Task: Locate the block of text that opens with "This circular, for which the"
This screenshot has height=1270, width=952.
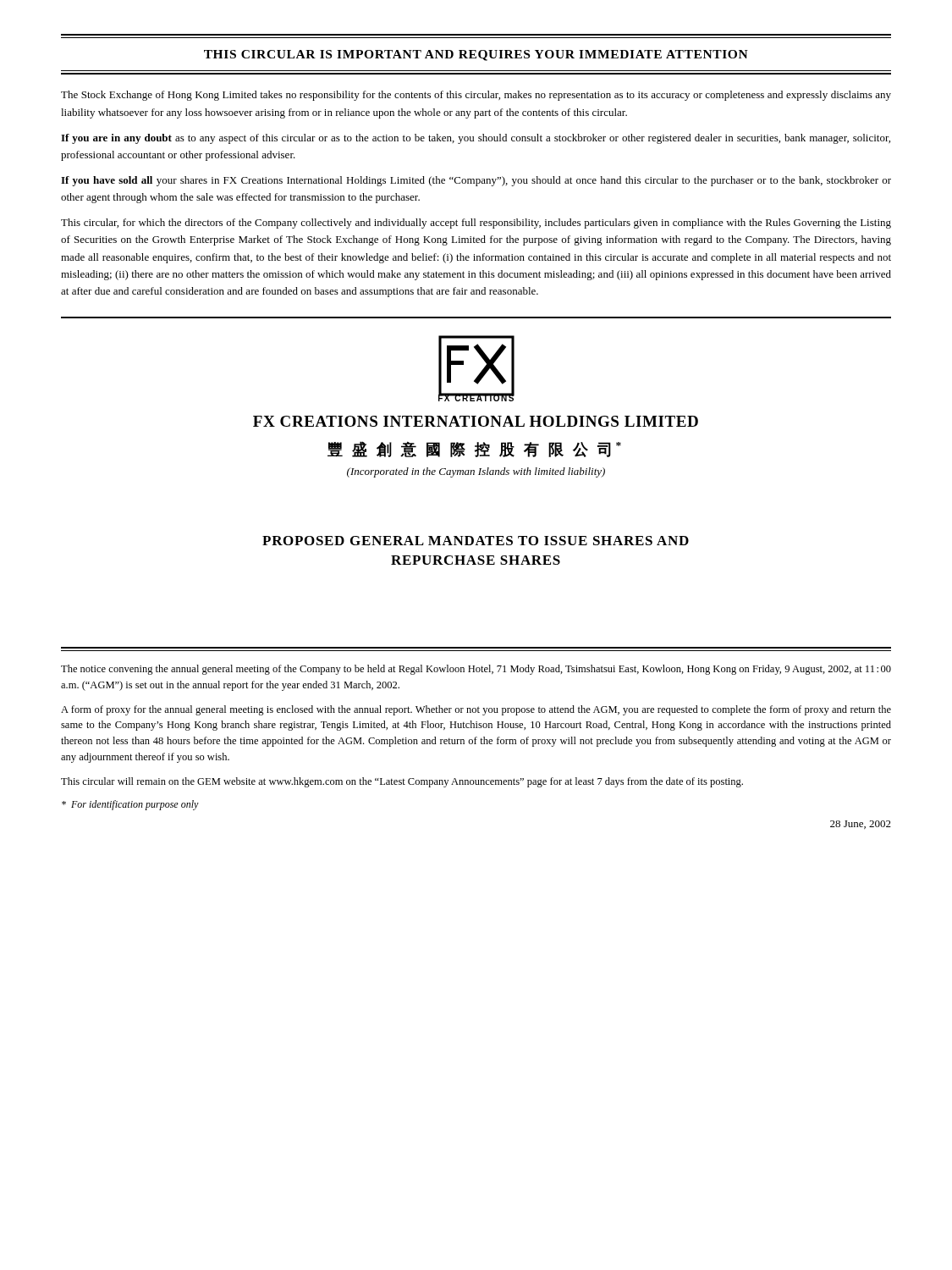Action: [x=476, y=257]
